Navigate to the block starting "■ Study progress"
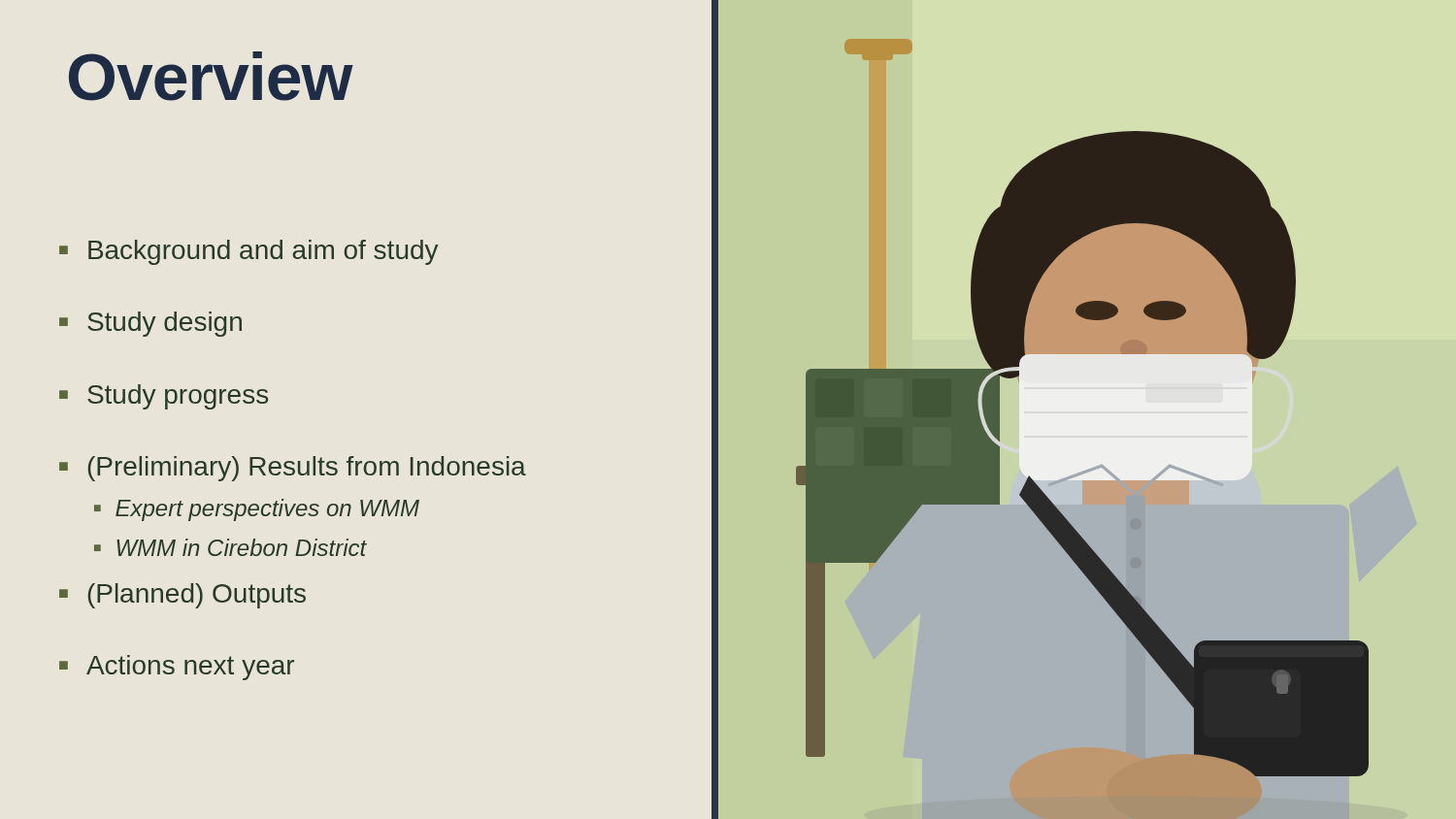The image size is (1456, 819). pyautogui.click(x=164, y=395)
